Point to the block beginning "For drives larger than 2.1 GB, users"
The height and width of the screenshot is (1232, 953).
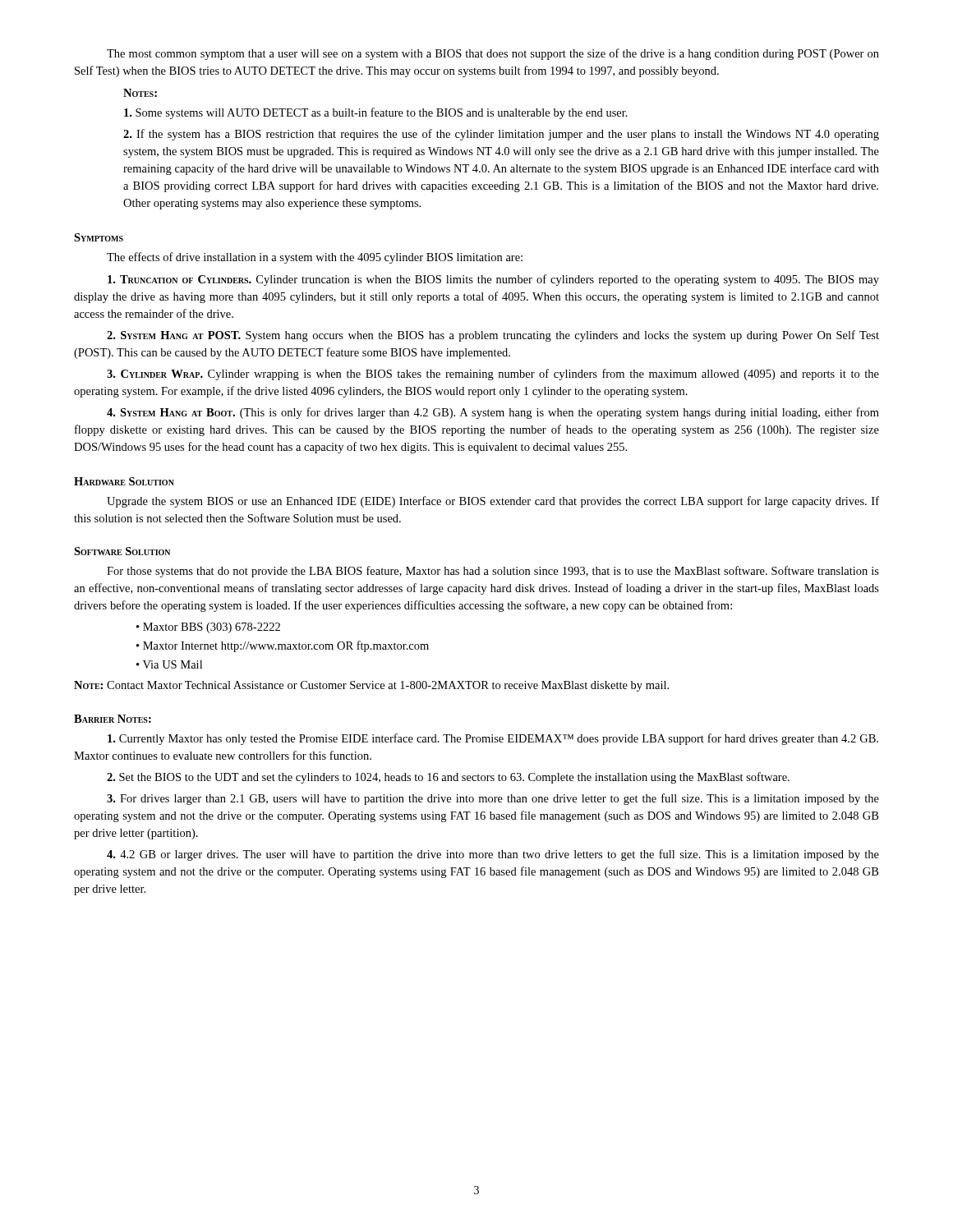pos(476,816)
